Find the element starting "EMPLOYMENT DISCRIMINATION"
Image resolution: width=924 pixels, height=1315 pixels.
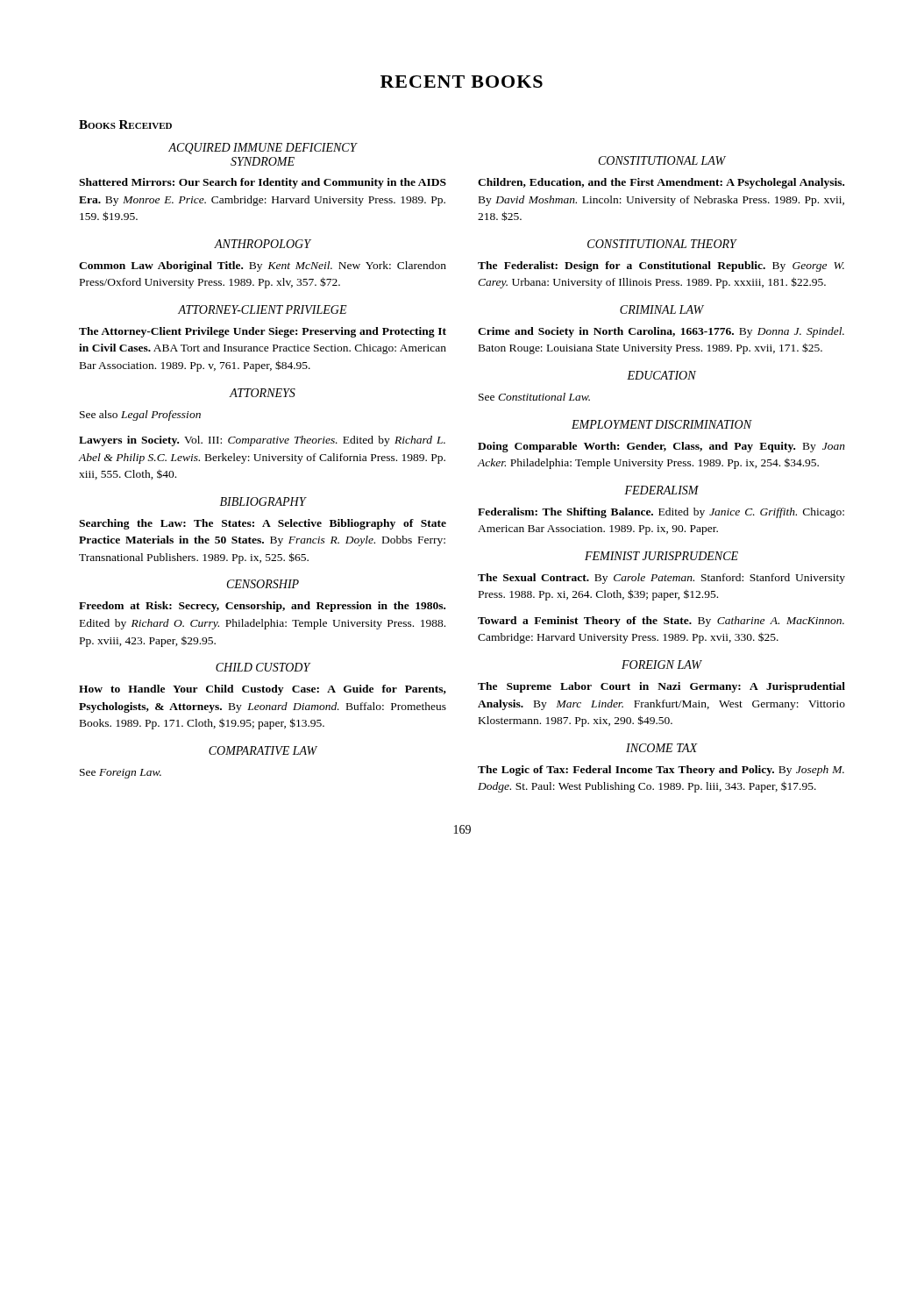[x=661, y=424]
